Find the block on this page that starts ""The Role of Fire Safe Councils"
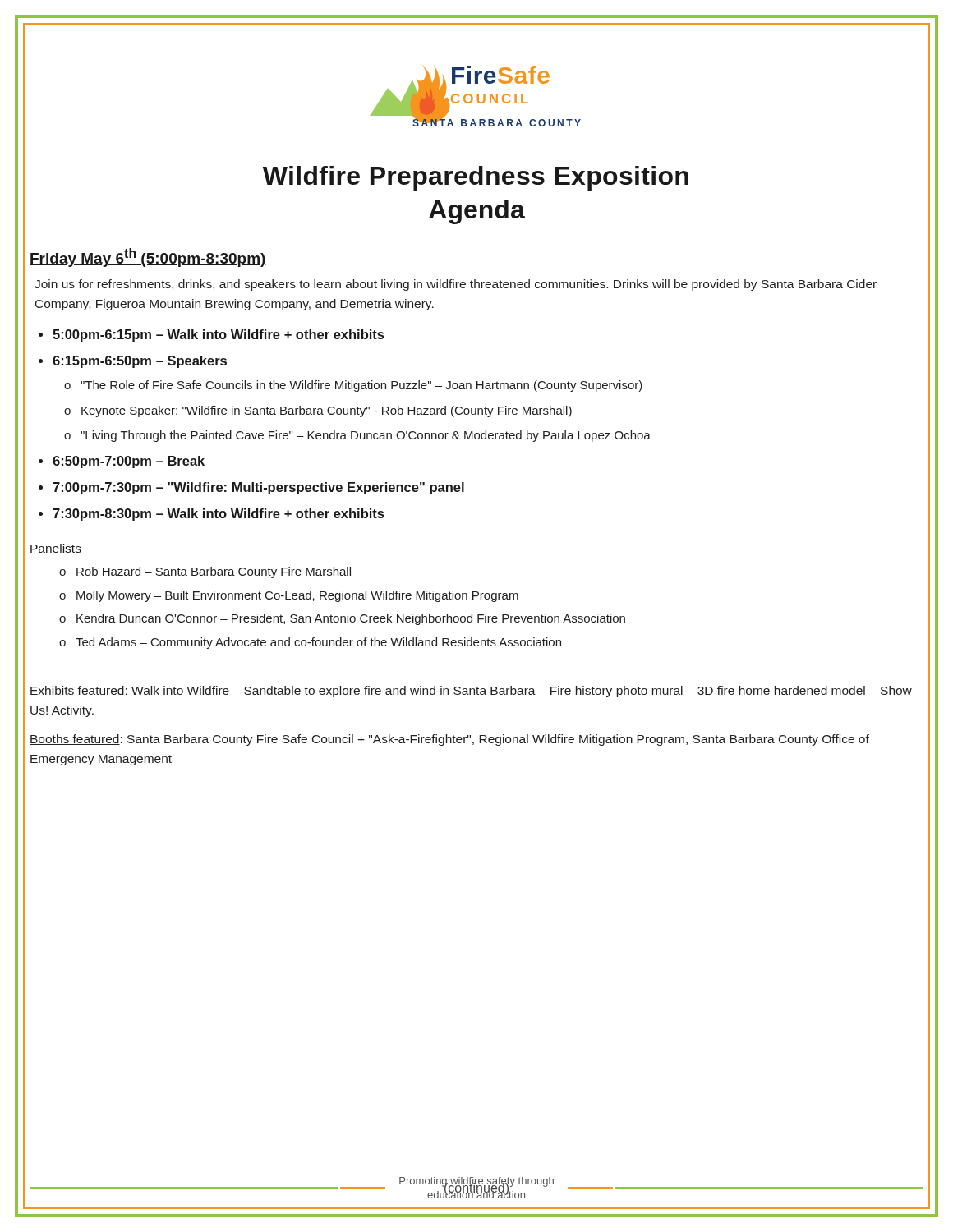The image size is (953, 1232). (x=362, y=385)
